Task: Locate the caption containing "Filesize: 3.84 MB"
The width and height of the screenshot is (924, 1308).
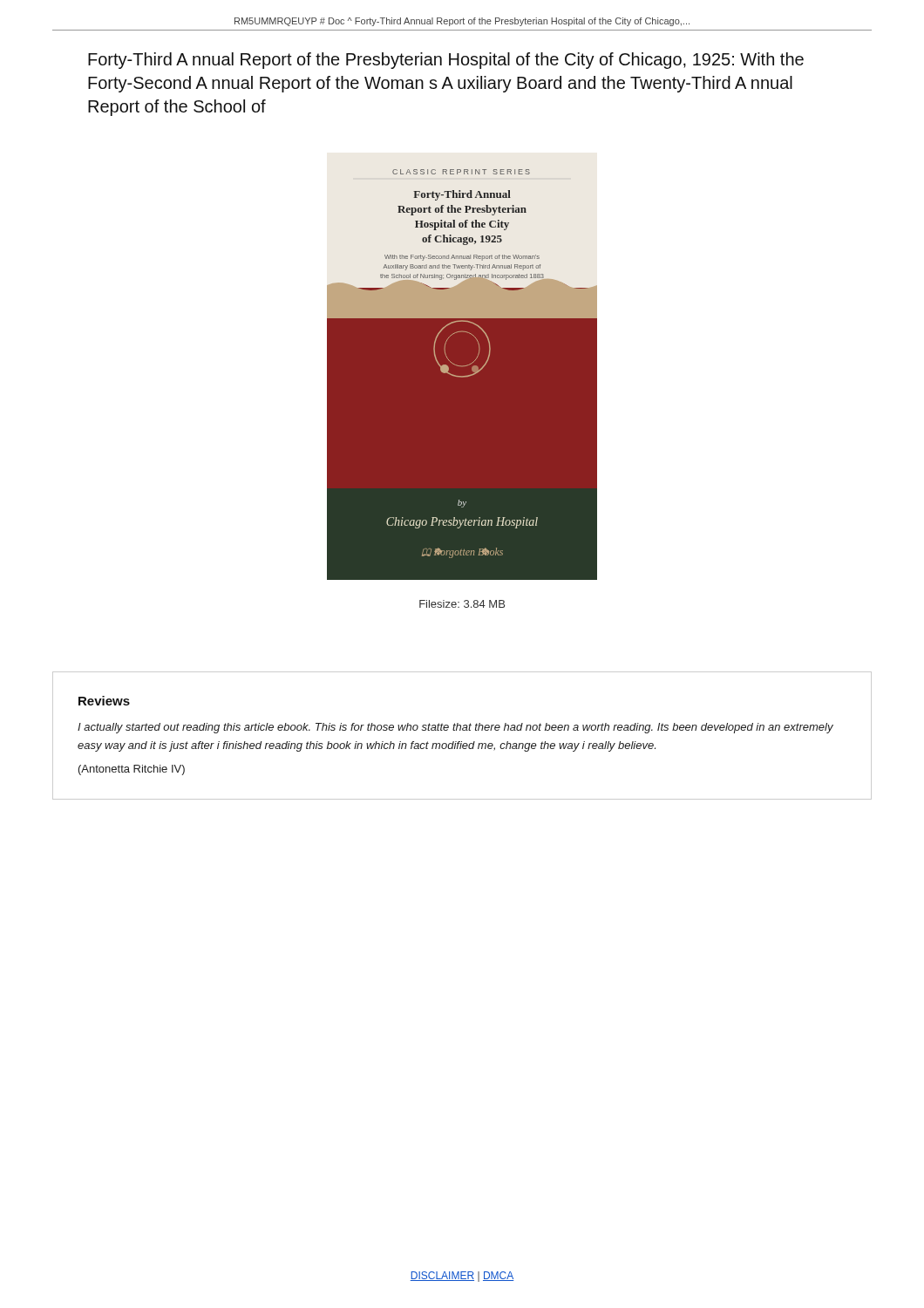Action: 462,604
